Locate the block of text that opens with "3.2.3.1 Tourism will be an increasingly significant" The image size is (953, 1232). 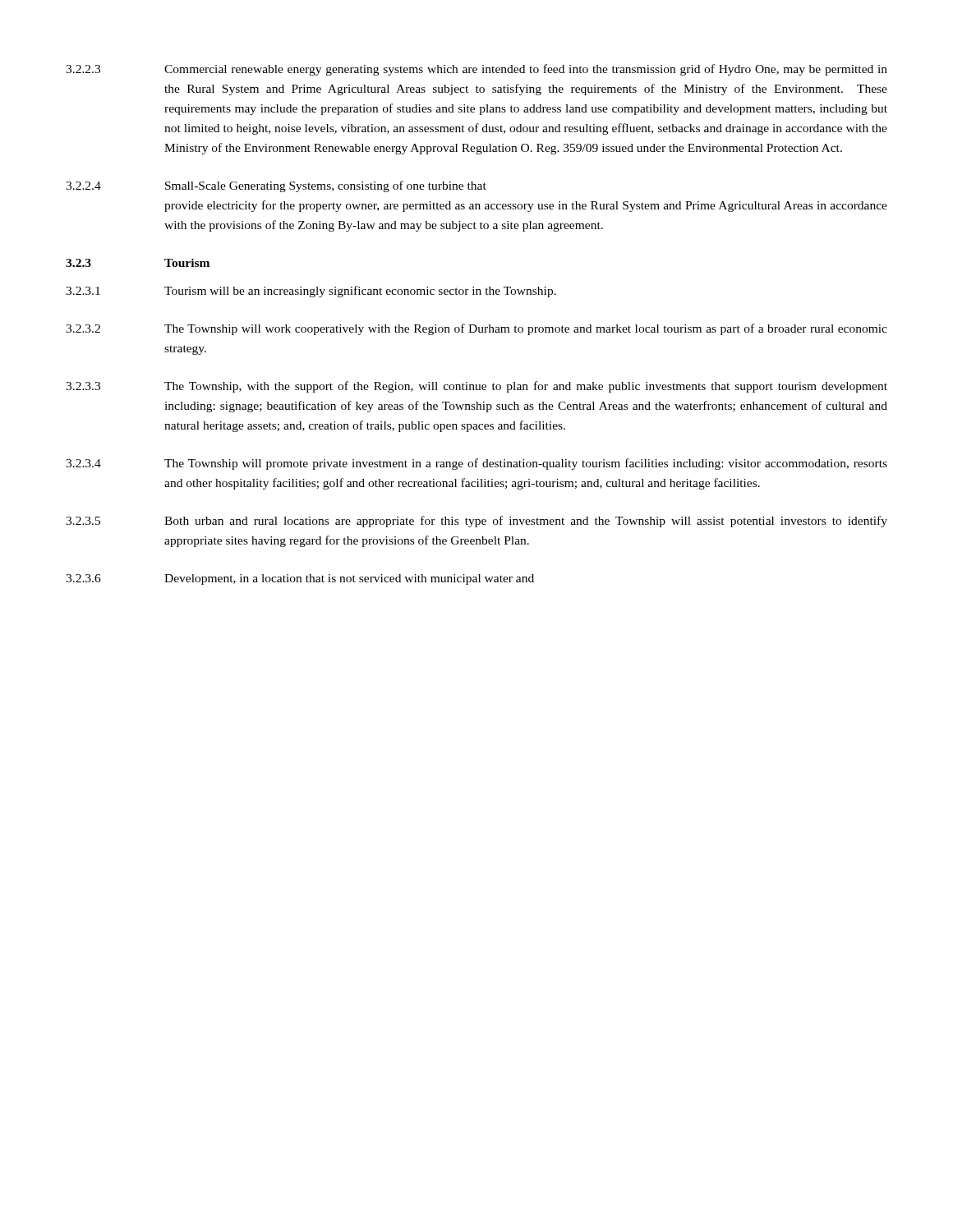pyautogui.click(x=476, y=291)
